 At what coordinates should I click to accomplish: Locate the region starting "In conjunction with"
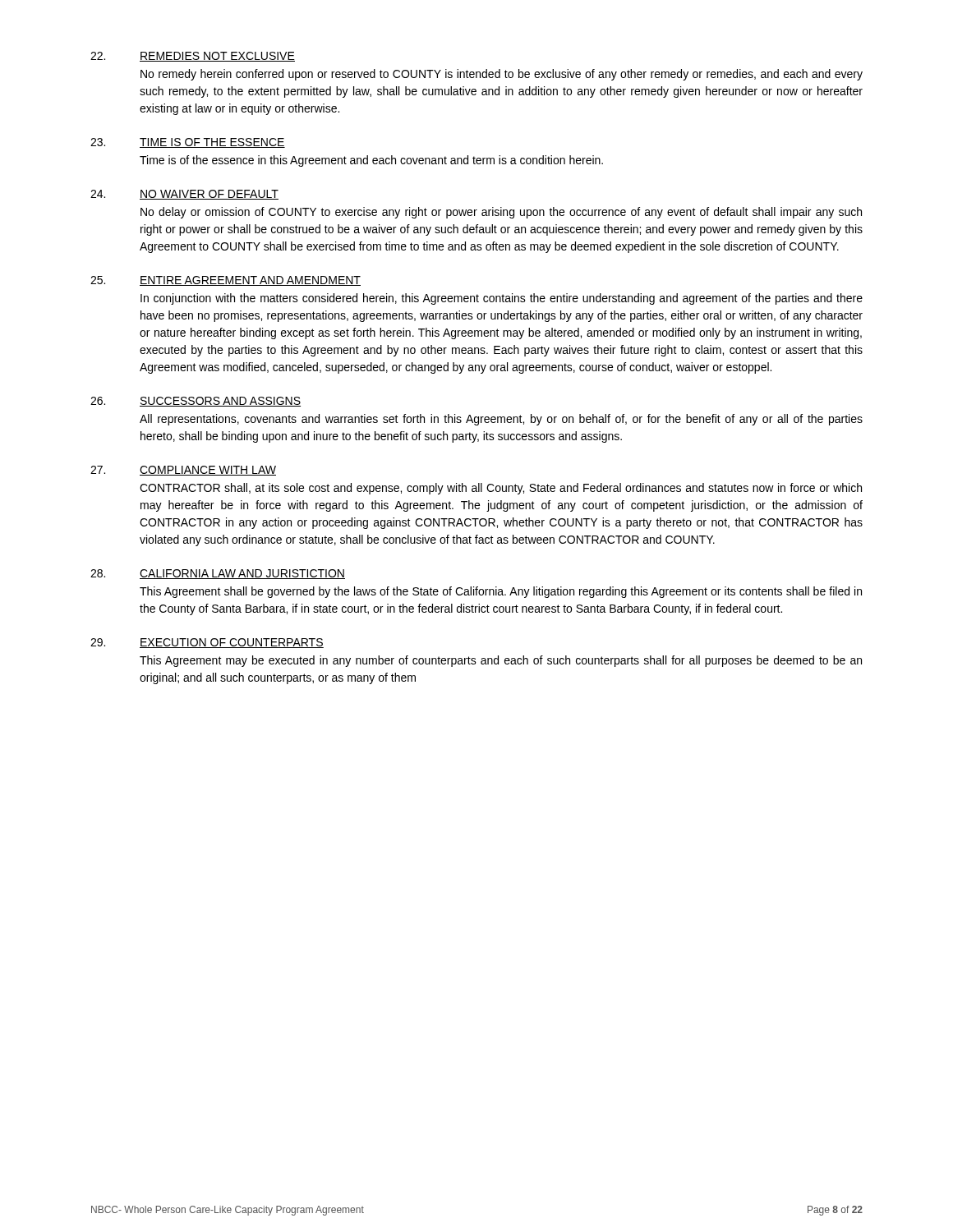coord(501,333)
